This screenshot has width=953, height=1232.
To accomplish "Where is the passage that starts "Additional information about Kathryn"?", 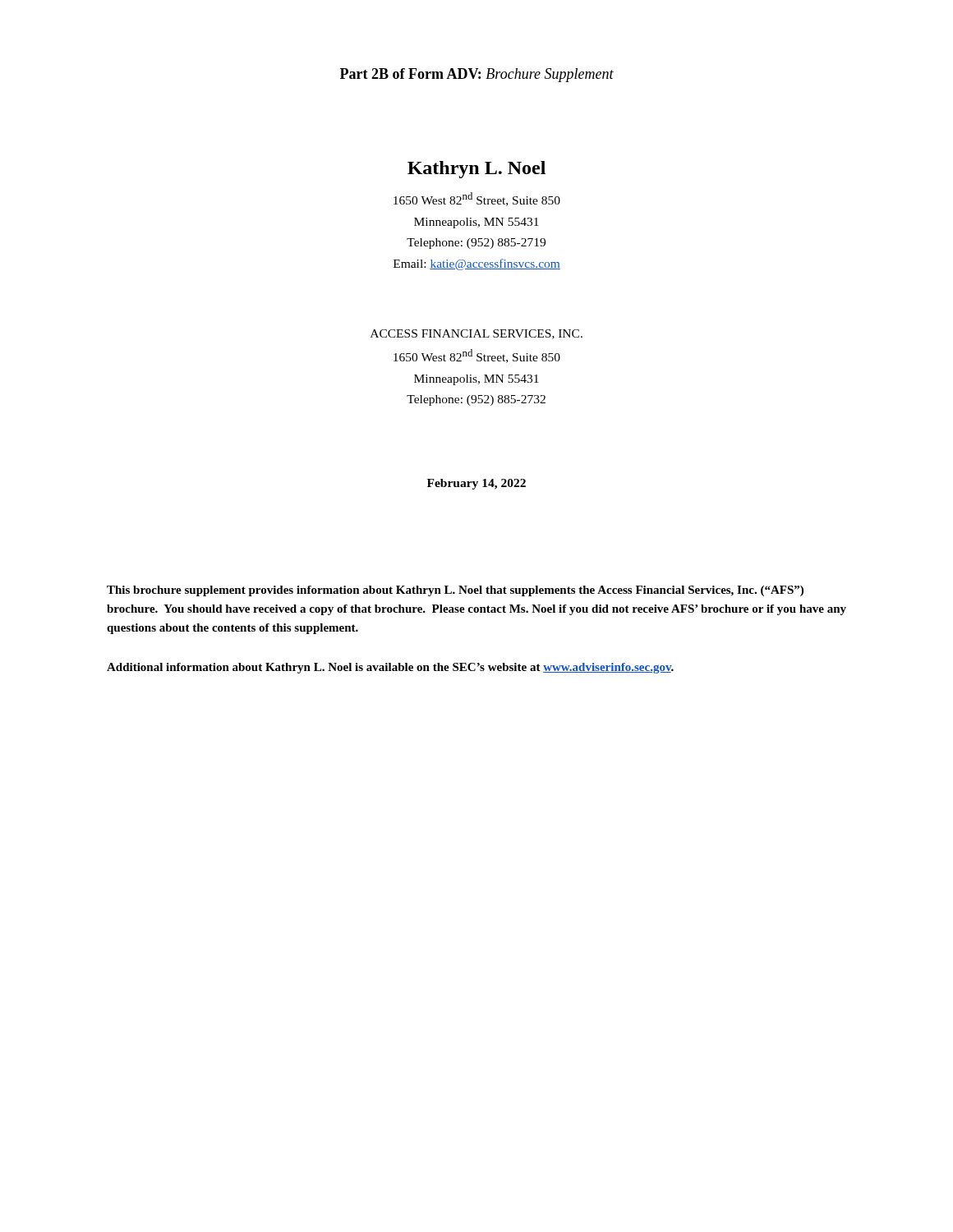I will point(476,667).
